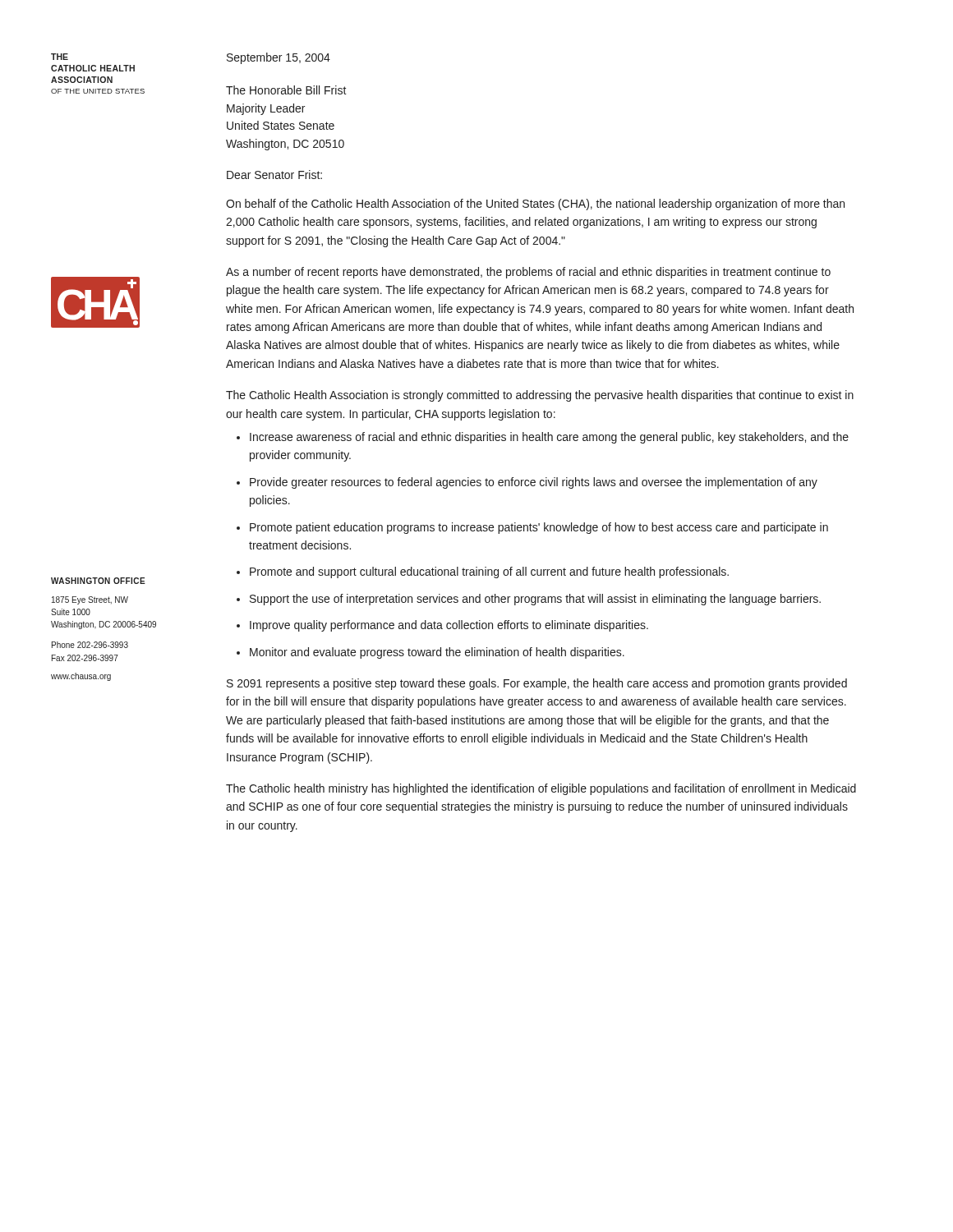Find the text block with the text "The Honorable Bill Frist Majority Leader"
This screenshot has width=953, height=1232.
tap(286, 117)
